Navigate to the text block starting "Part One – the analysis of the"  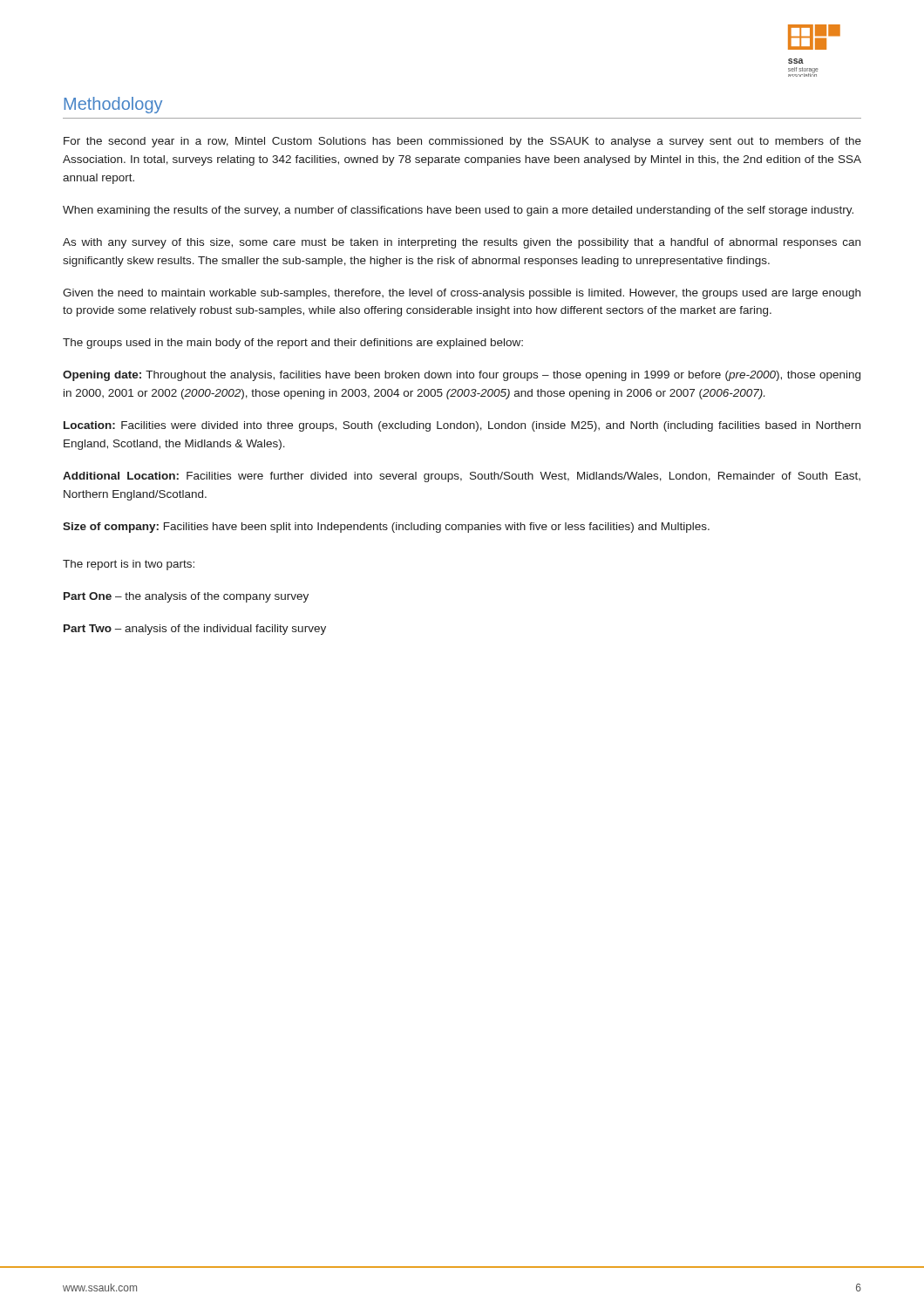coord(186,596)
